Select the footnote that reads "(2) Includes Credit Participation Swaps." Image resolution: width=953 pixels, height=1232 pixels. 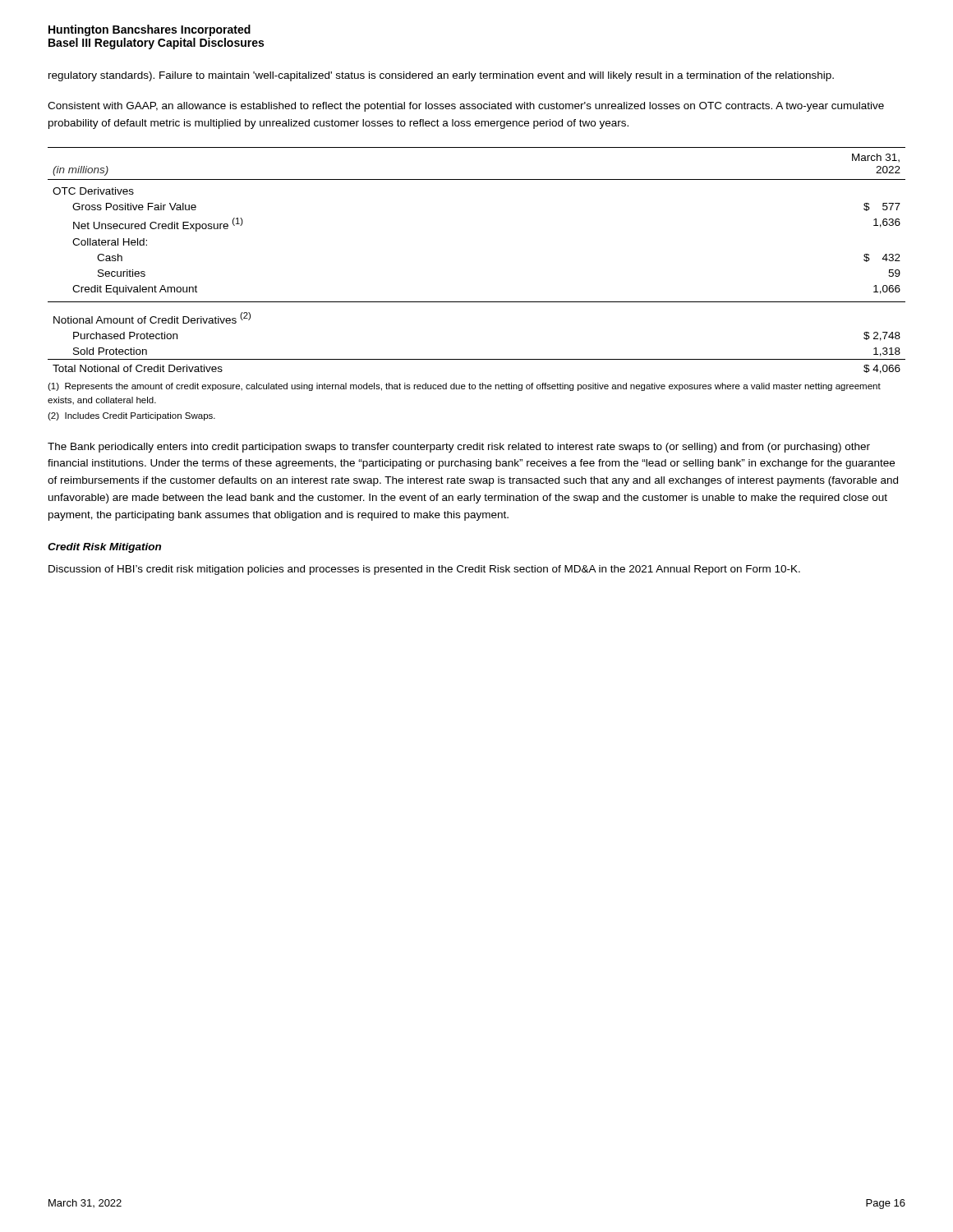click(x=132, y=416)
